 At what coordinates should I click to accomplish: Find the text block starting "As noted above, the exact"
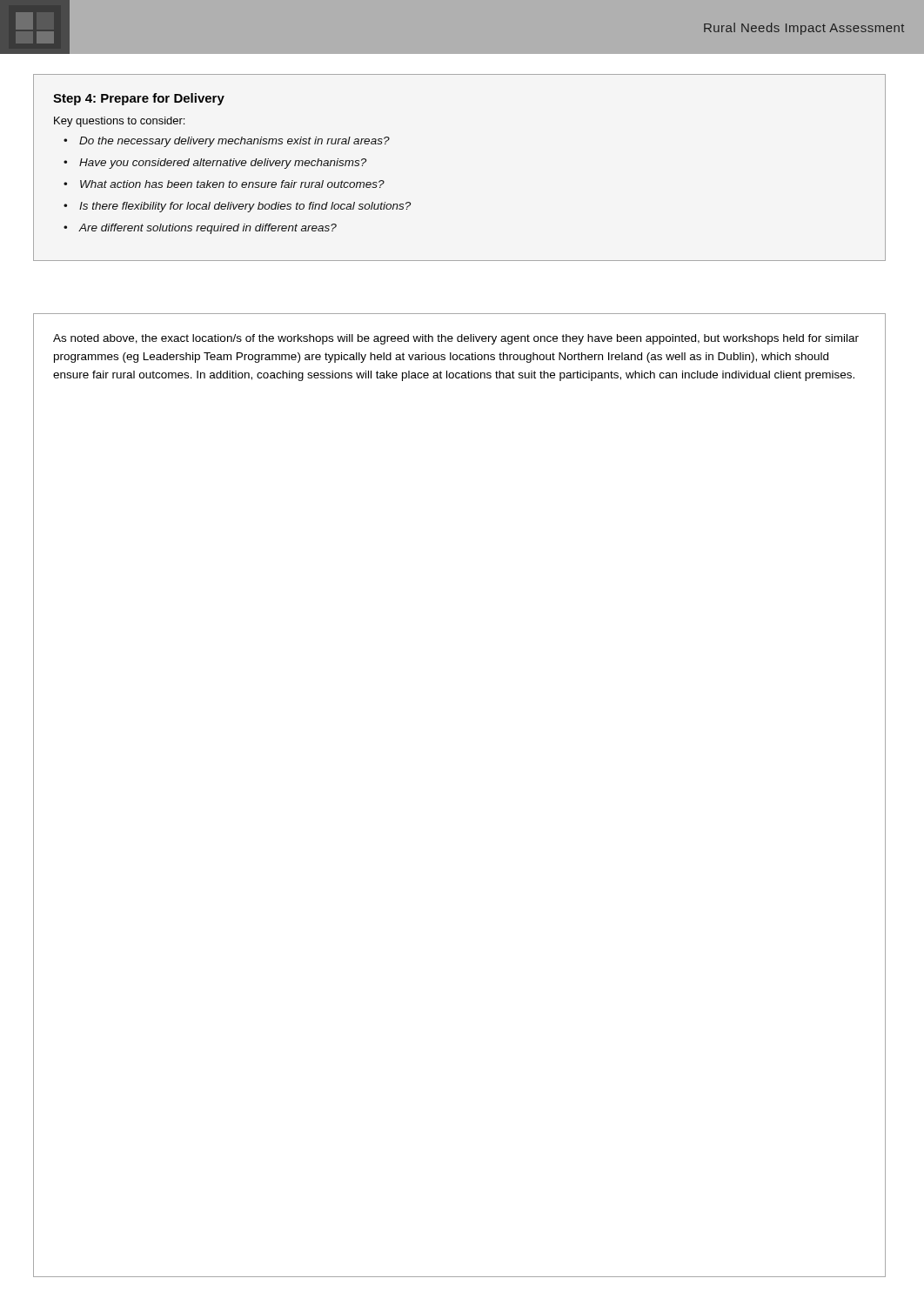coord(456,356)
